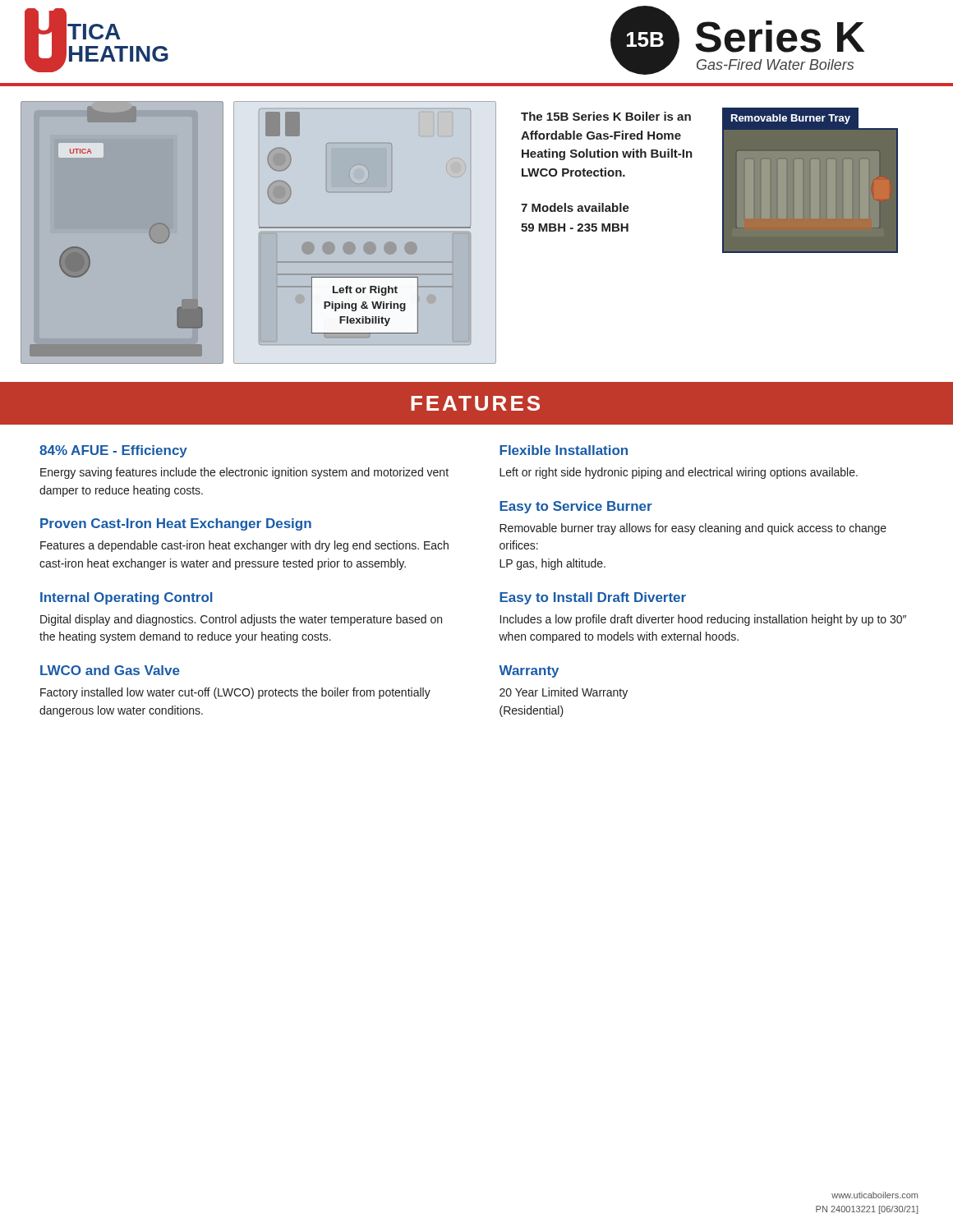Navigate to the text starting "Easy to Install Draft Diverter"
The width and height of the screenshot is (953, 1232).
(x=593, y=597)
